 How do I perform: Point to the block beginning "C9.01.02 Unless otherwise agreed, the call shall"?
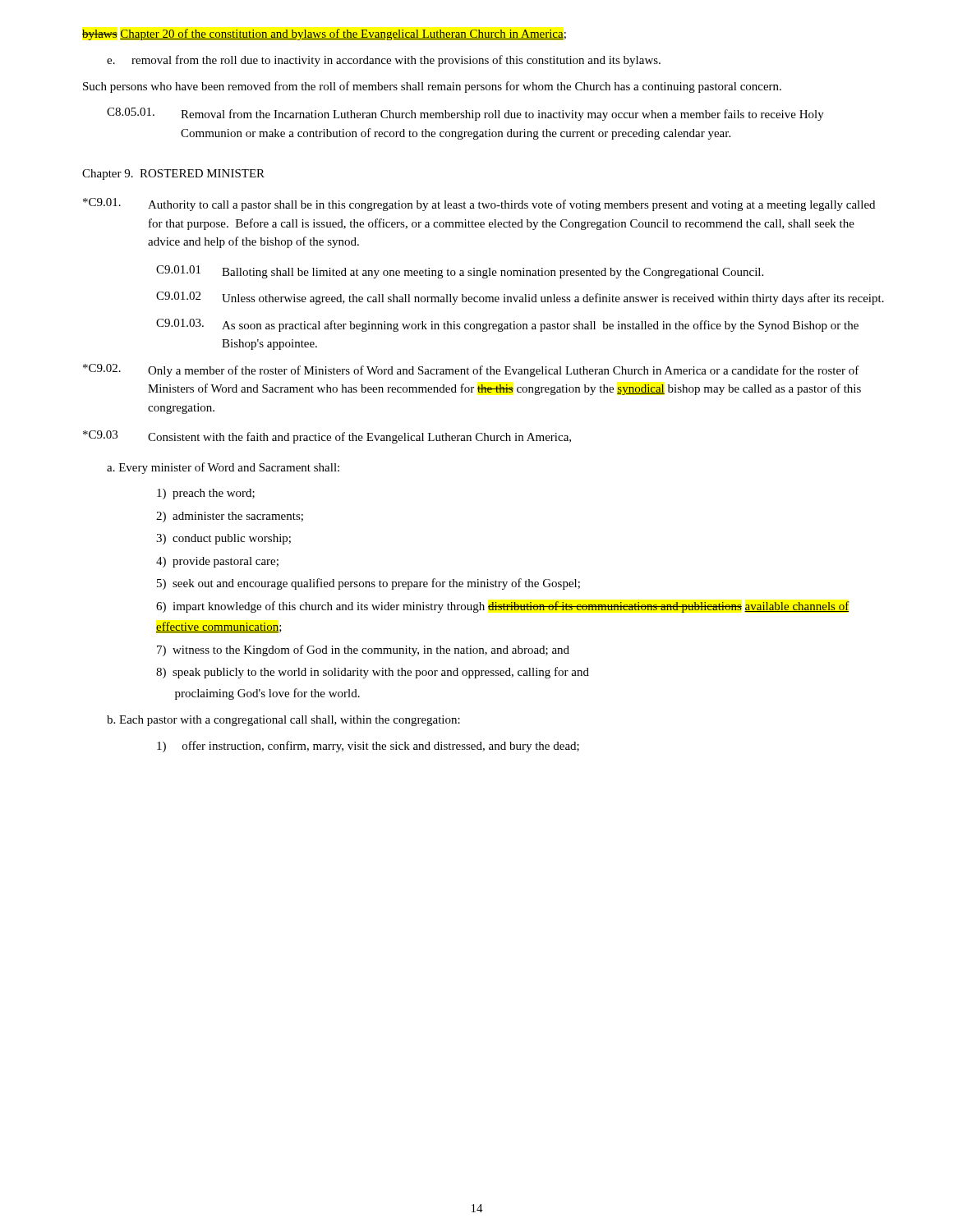522,298
